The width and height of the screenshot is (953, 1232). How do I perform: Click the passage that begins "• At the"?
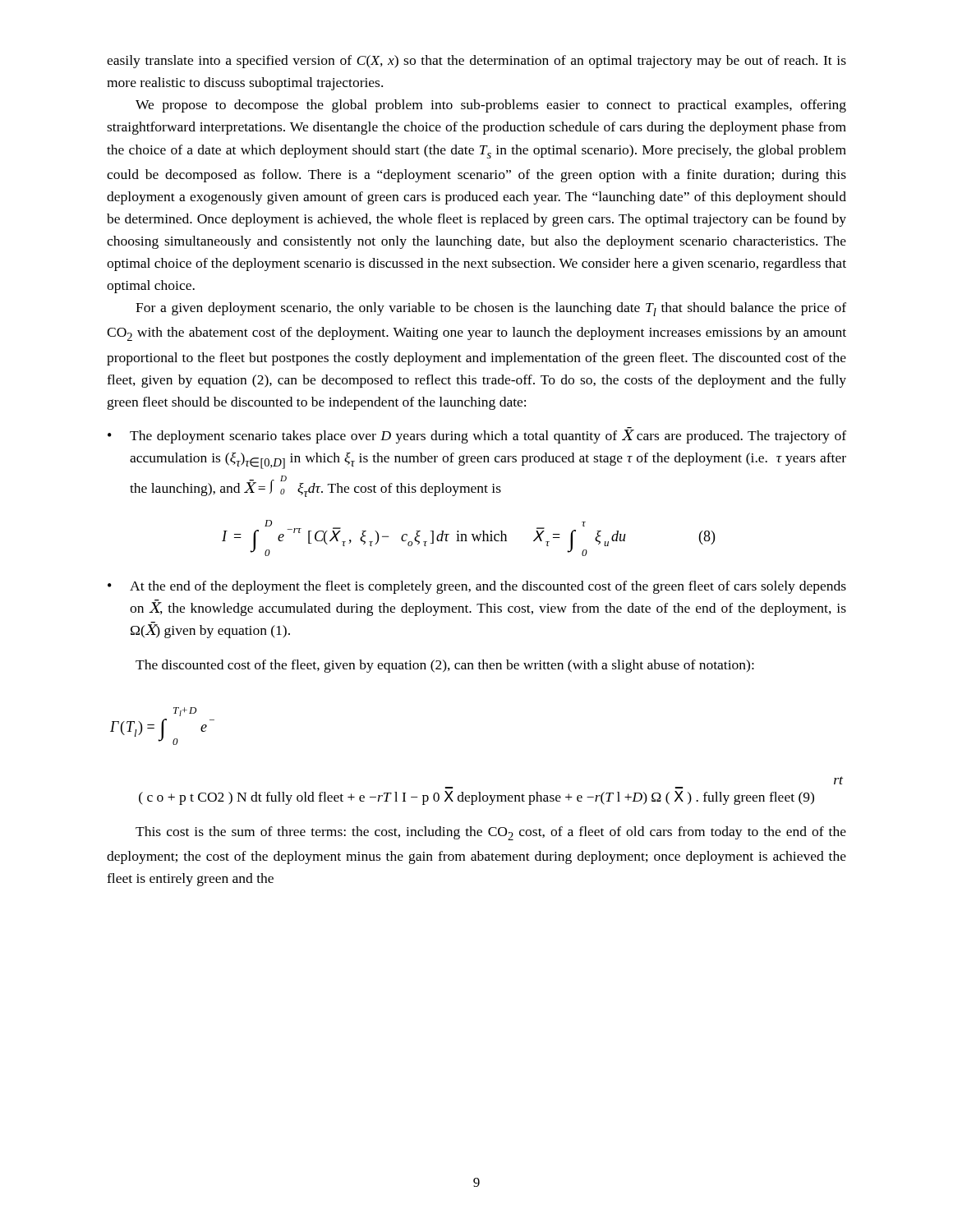point(476,609)
